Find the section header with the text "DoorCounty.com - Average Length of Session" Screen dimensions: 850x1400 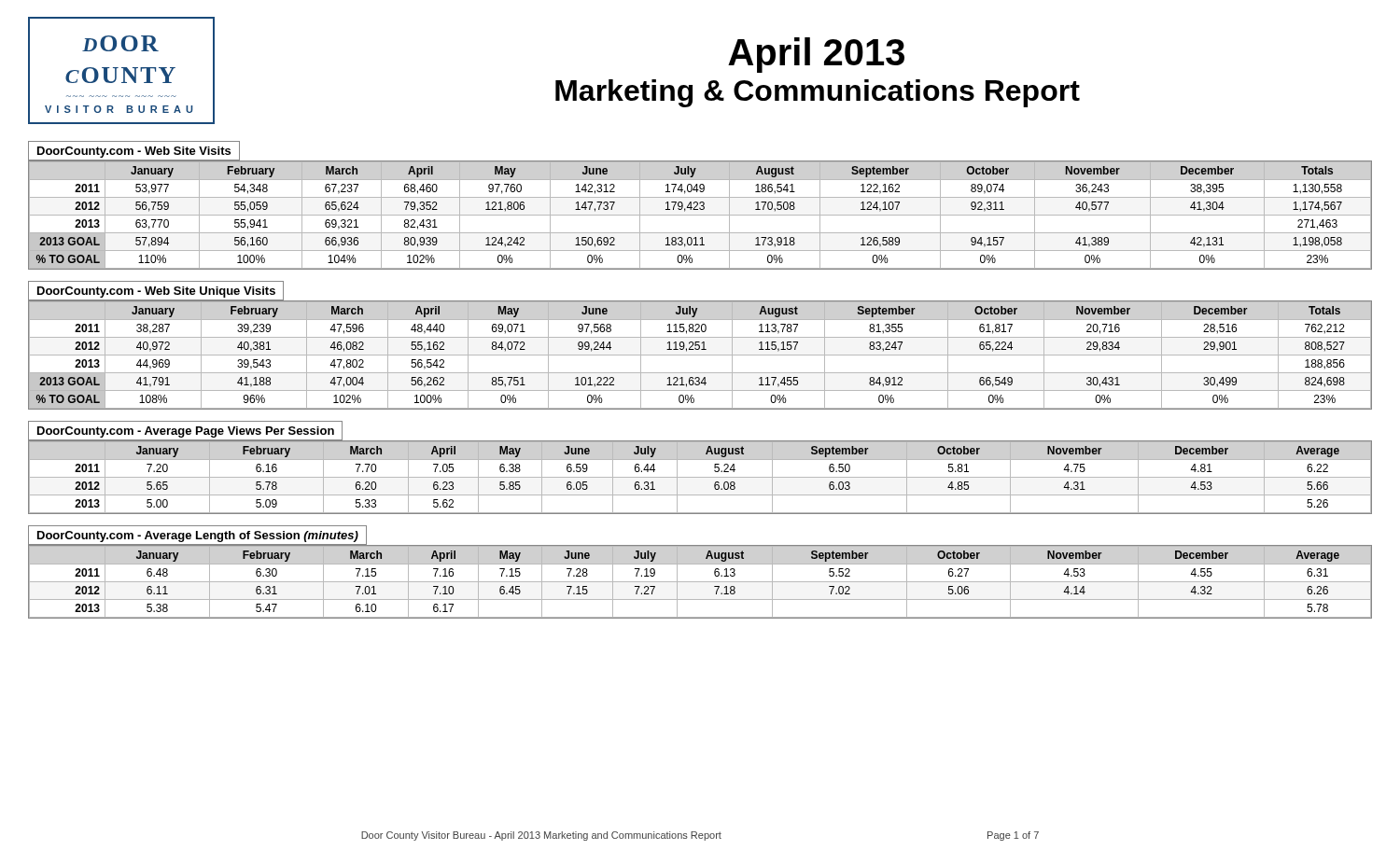pyautogui.click(x=197, y=535)
